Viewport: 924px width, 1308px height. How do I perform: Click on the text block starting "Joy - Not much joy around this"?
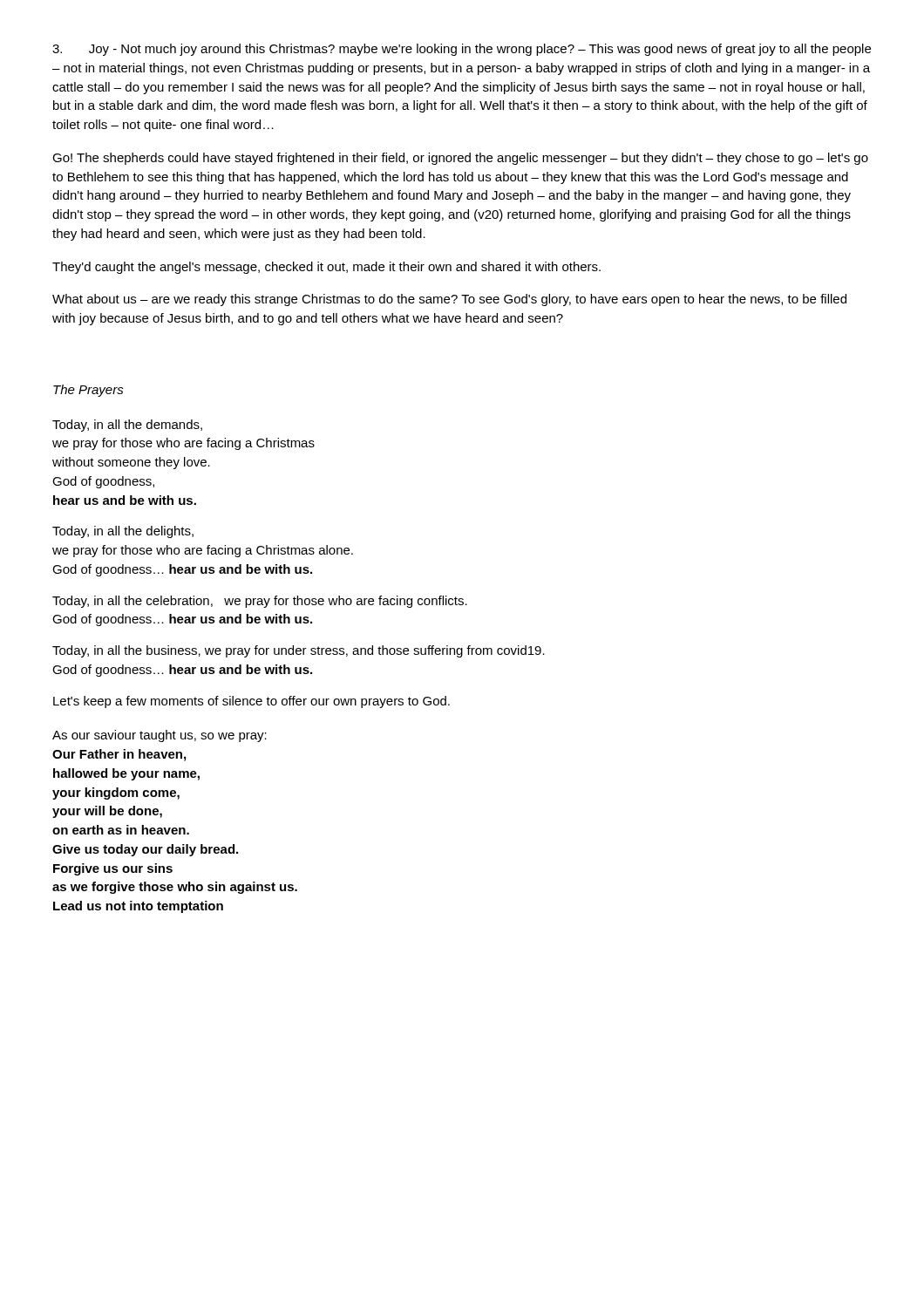[x=462, y=86]
